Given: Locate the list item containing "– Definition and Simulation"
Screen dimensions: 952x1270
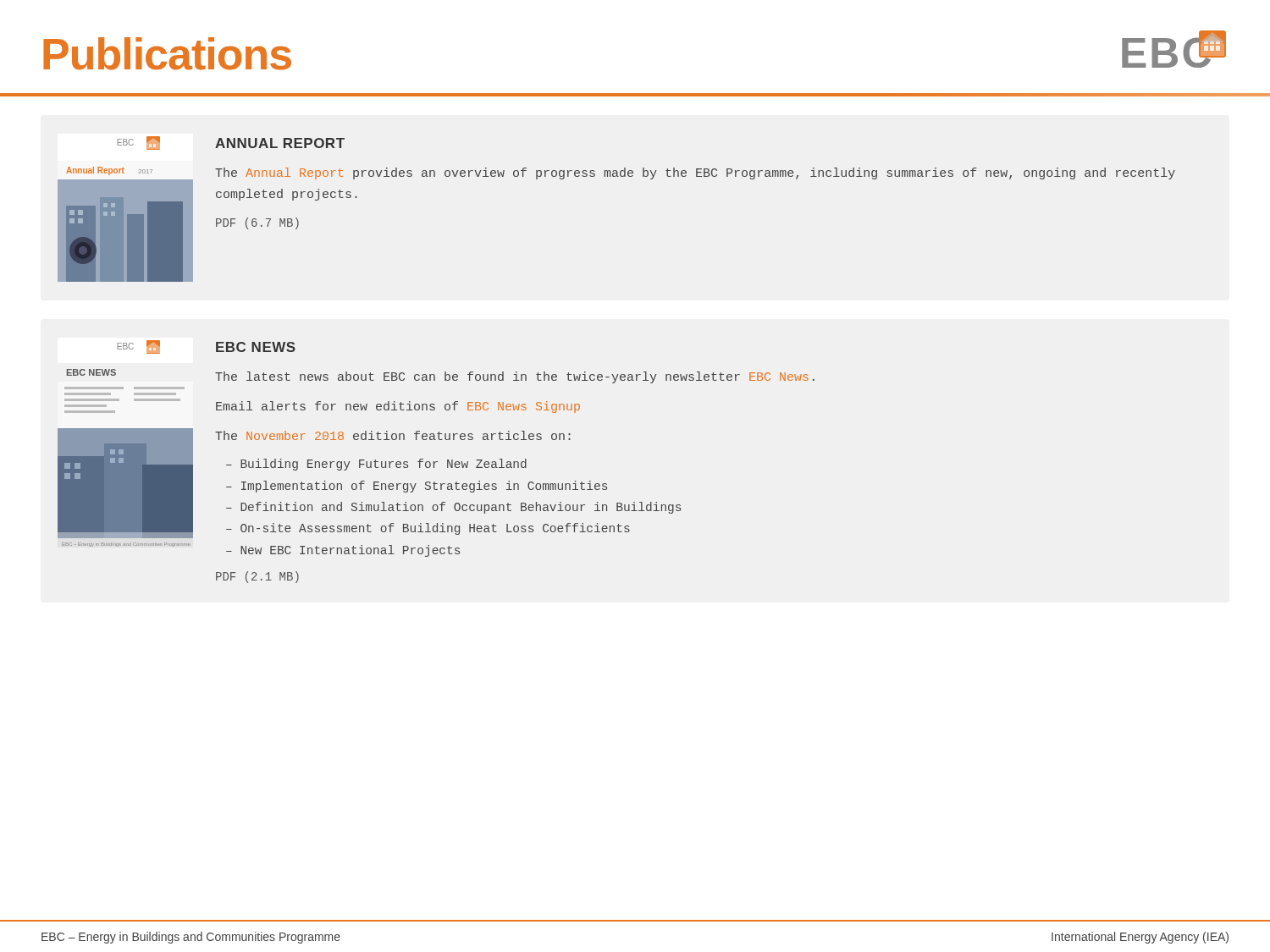Looking at the screenshot, I should point(454,508).
